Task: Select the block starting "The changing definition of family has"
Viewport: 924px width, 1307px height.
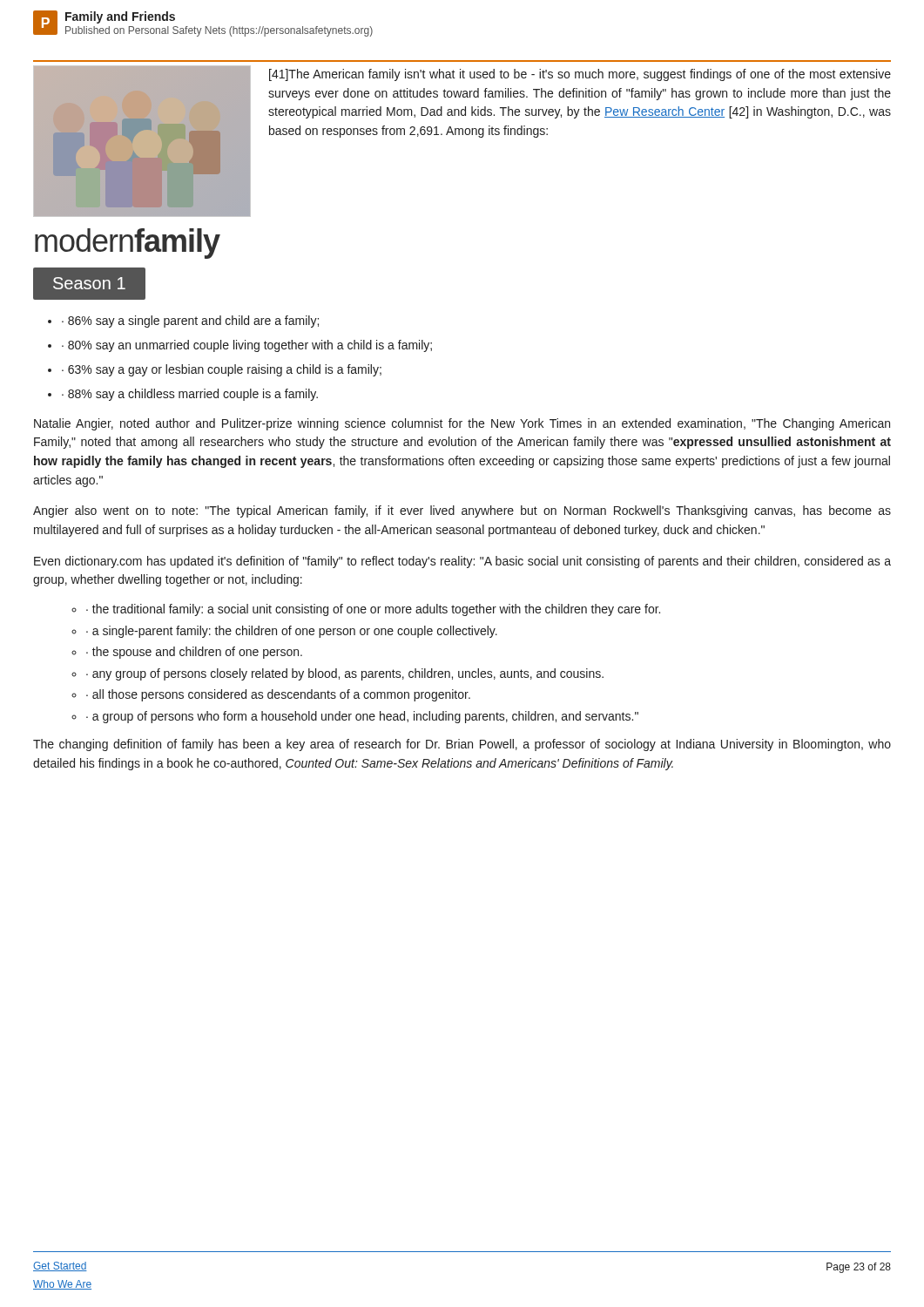Action: coord(462,754)
